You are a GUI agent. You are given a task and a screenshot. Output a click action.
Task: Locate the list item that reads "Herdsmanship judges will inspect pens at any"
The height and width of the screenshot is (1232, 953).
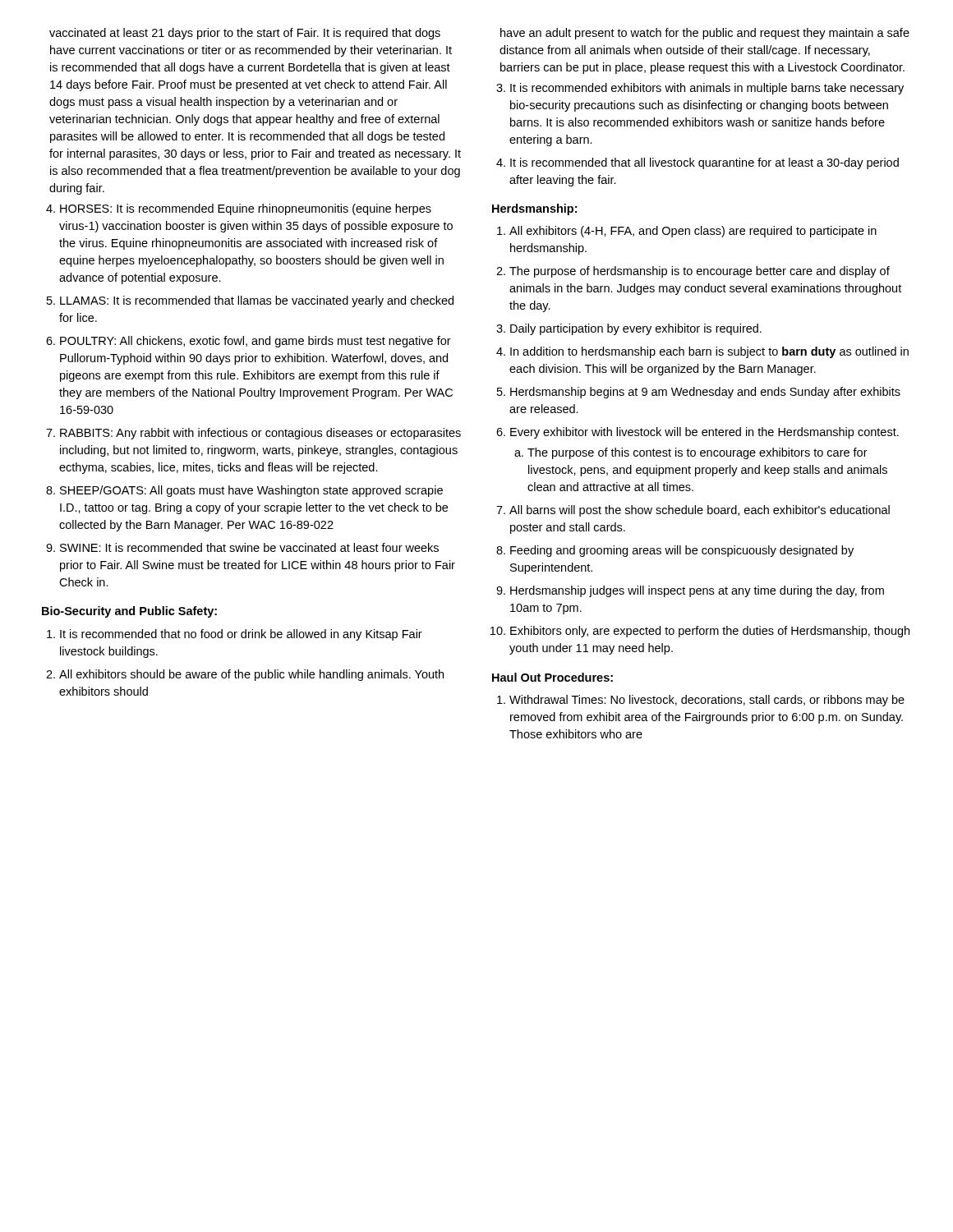(697, 600)
